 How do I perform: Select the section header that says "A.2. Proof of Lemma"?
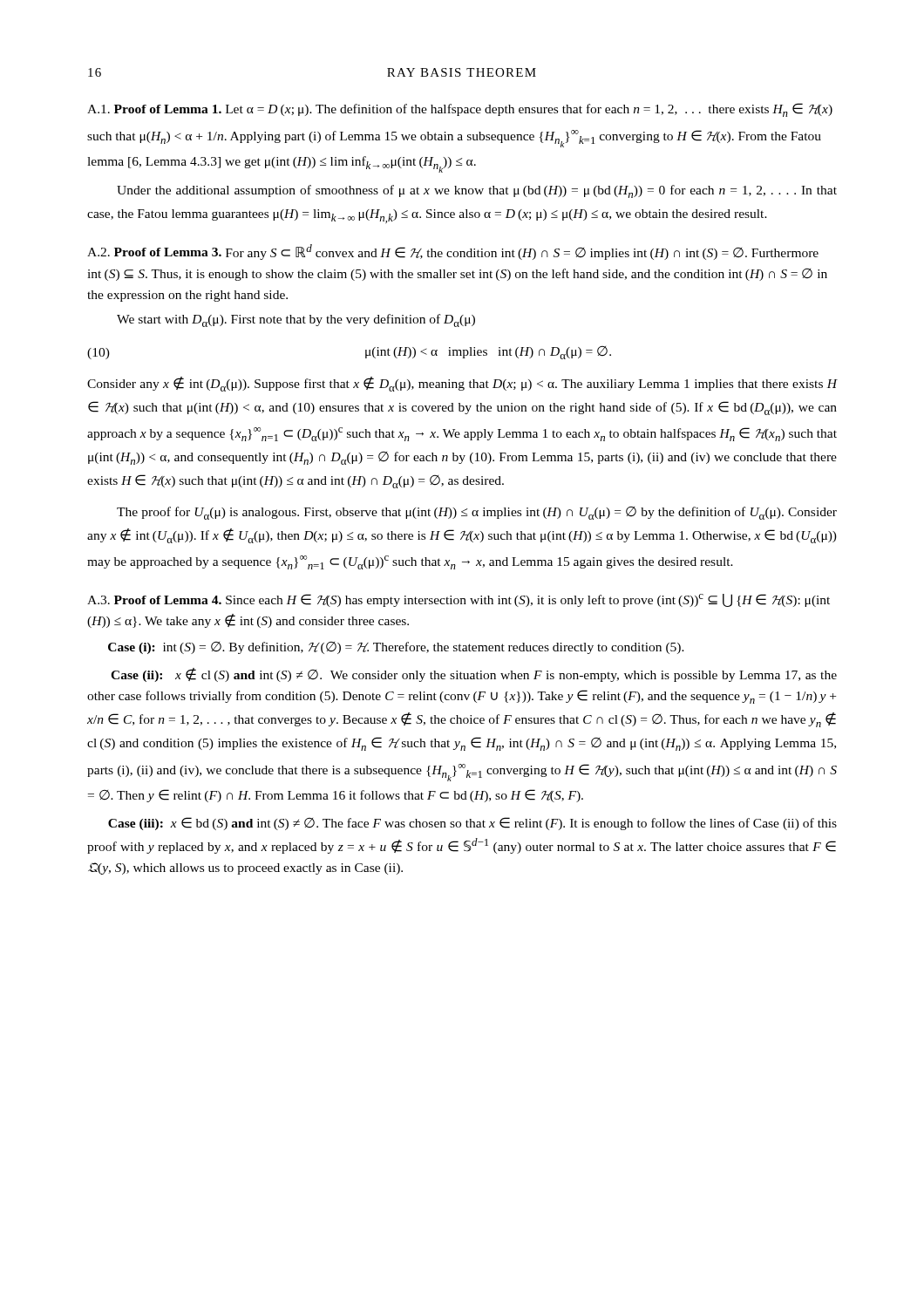point(457,271)
